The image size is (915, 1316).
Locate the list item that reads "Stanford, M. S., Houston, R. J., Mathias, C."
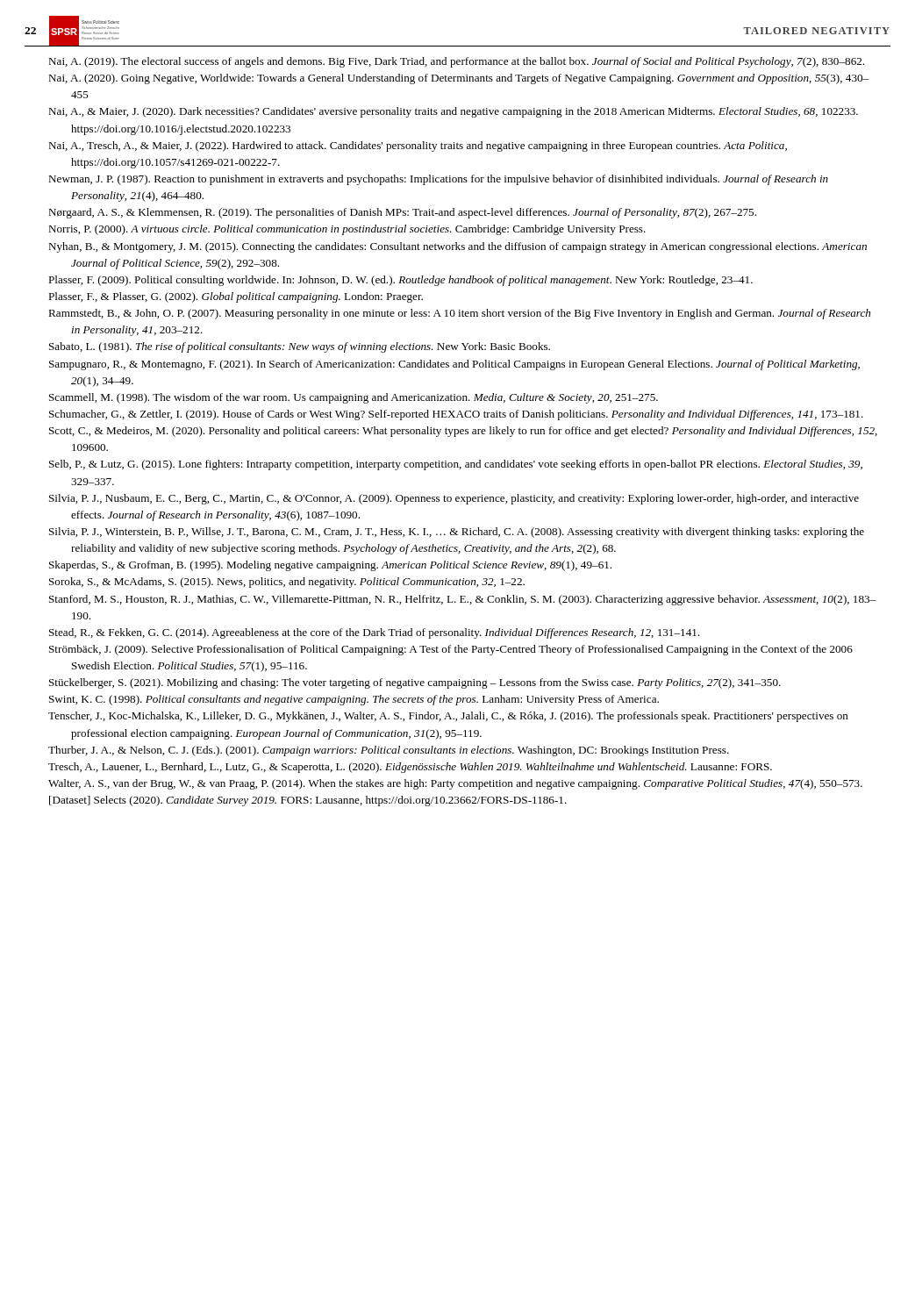(x=462, y=607)
